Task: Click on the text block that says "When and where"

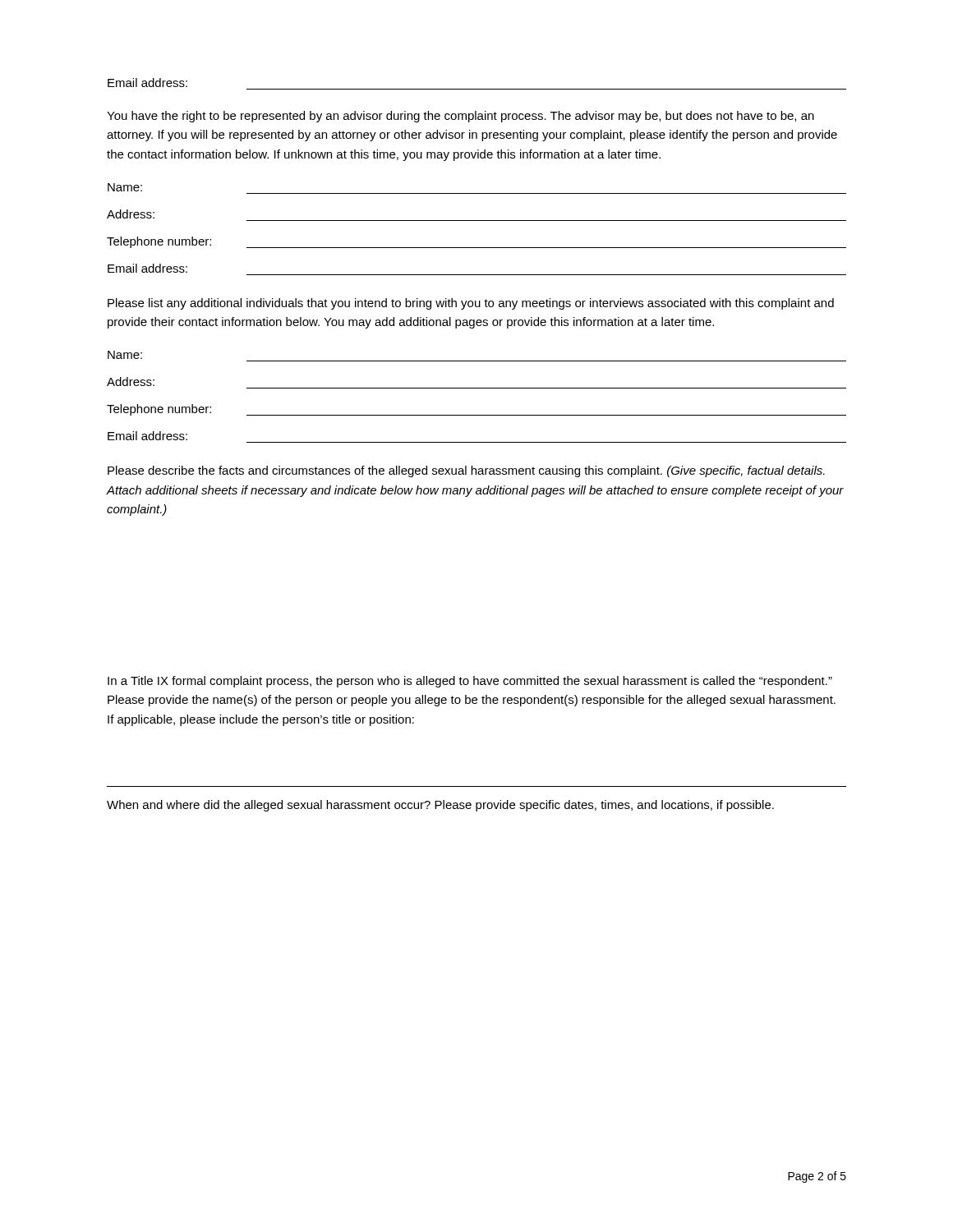Action: point(441,804)
